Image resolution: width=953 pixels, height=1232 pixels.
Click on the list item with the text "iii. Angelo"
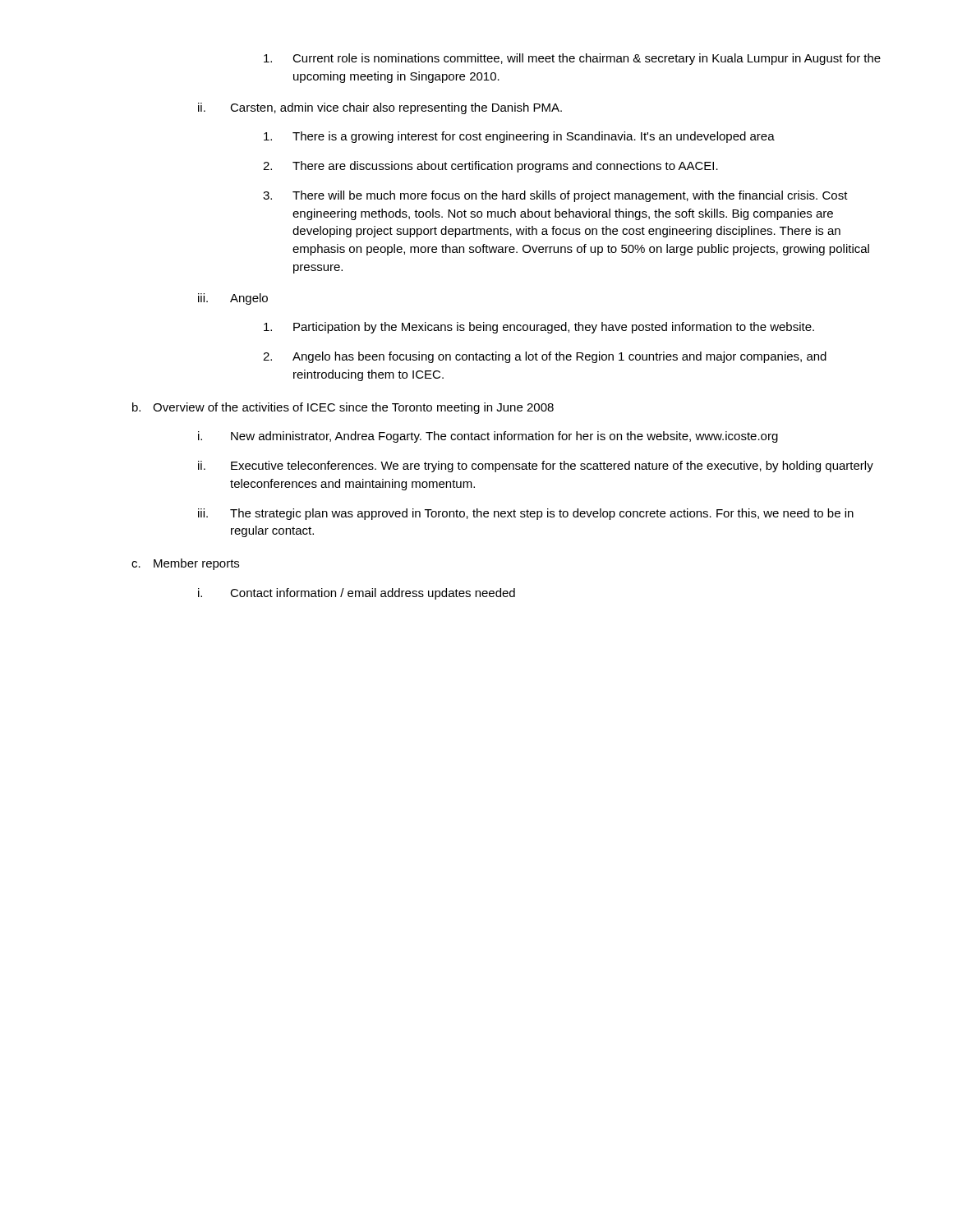(233, 299)
